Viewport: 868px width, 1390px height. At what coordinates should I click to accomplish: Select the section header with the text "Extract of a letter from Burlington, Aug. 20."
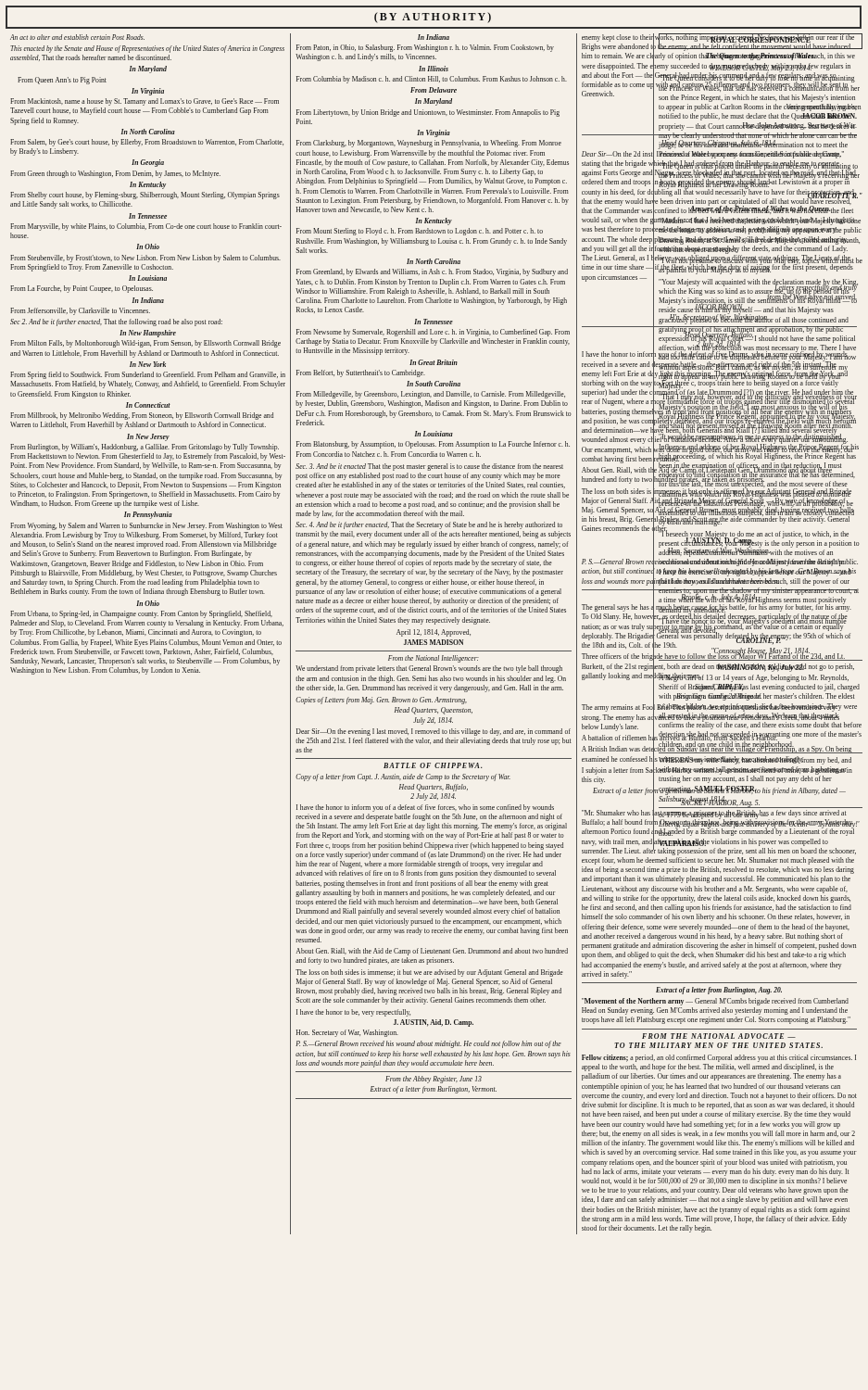click(x=719, y=990)
